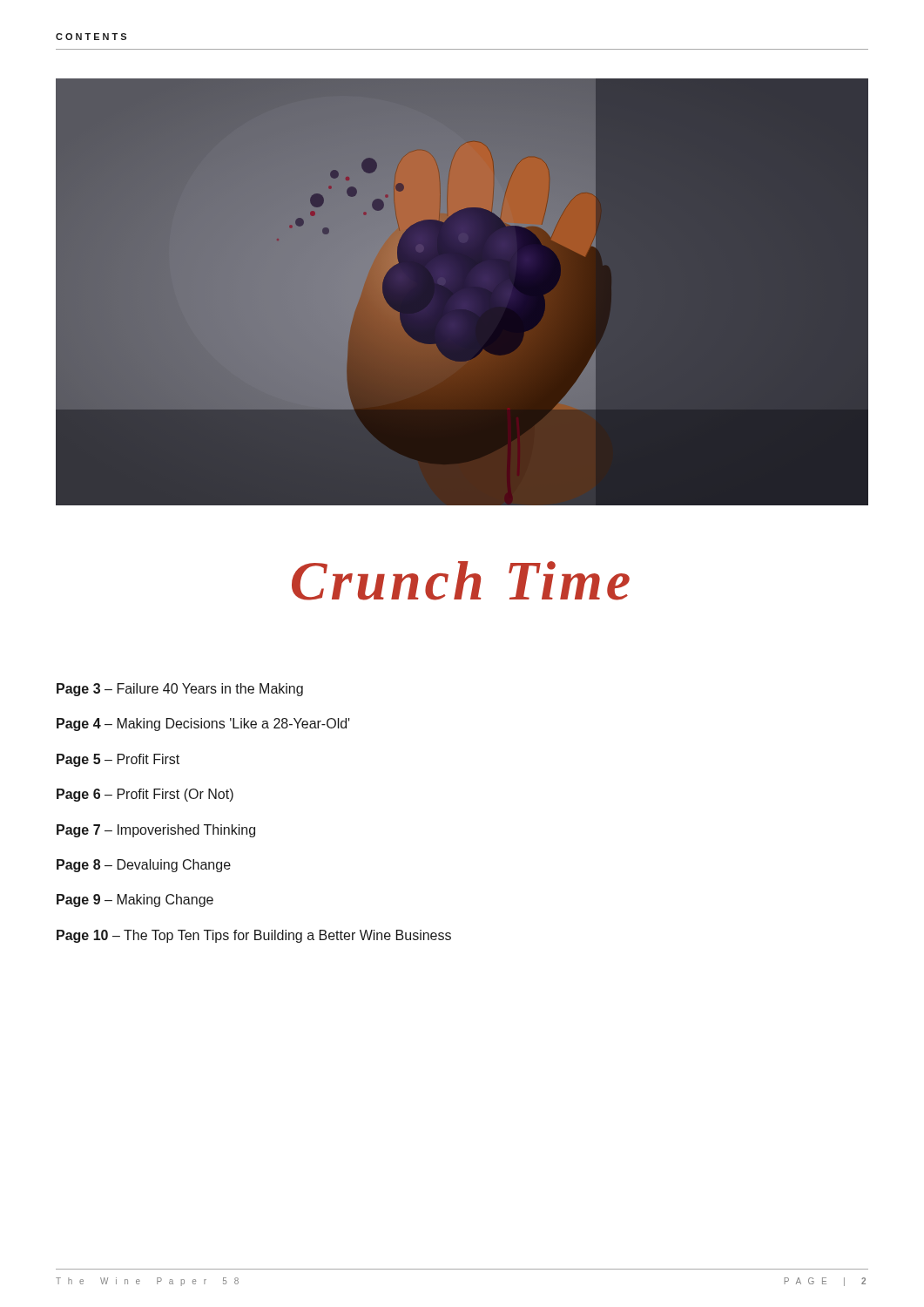924x1307 pixels.
Task: Find the text starting "Page 6 – Profit First"
Action: point(145,794)
